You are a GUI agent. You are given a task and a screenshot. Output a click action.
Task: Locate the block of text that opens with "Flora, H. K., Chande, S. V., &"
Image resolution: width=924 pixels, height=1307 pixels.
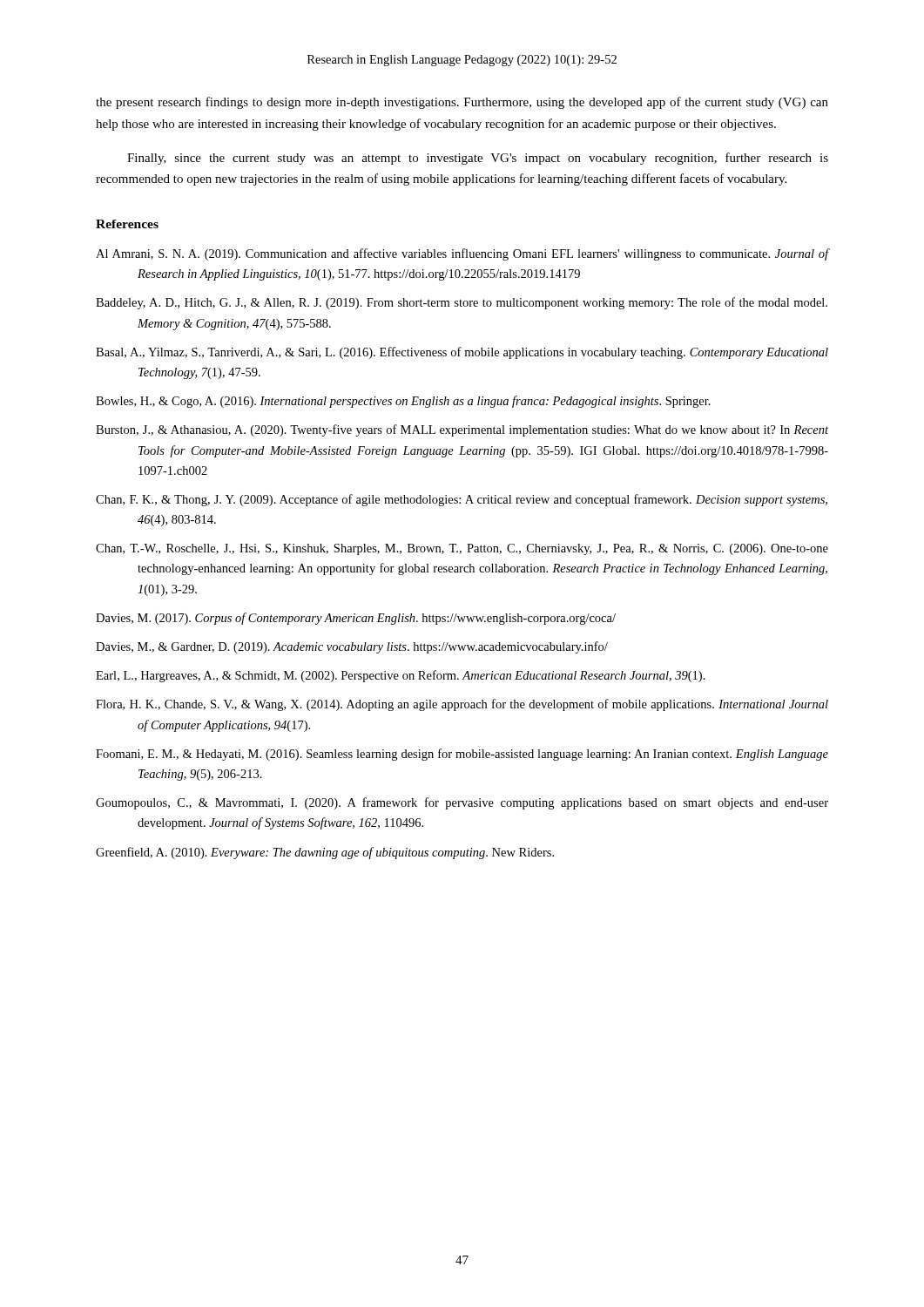point(462,714)
